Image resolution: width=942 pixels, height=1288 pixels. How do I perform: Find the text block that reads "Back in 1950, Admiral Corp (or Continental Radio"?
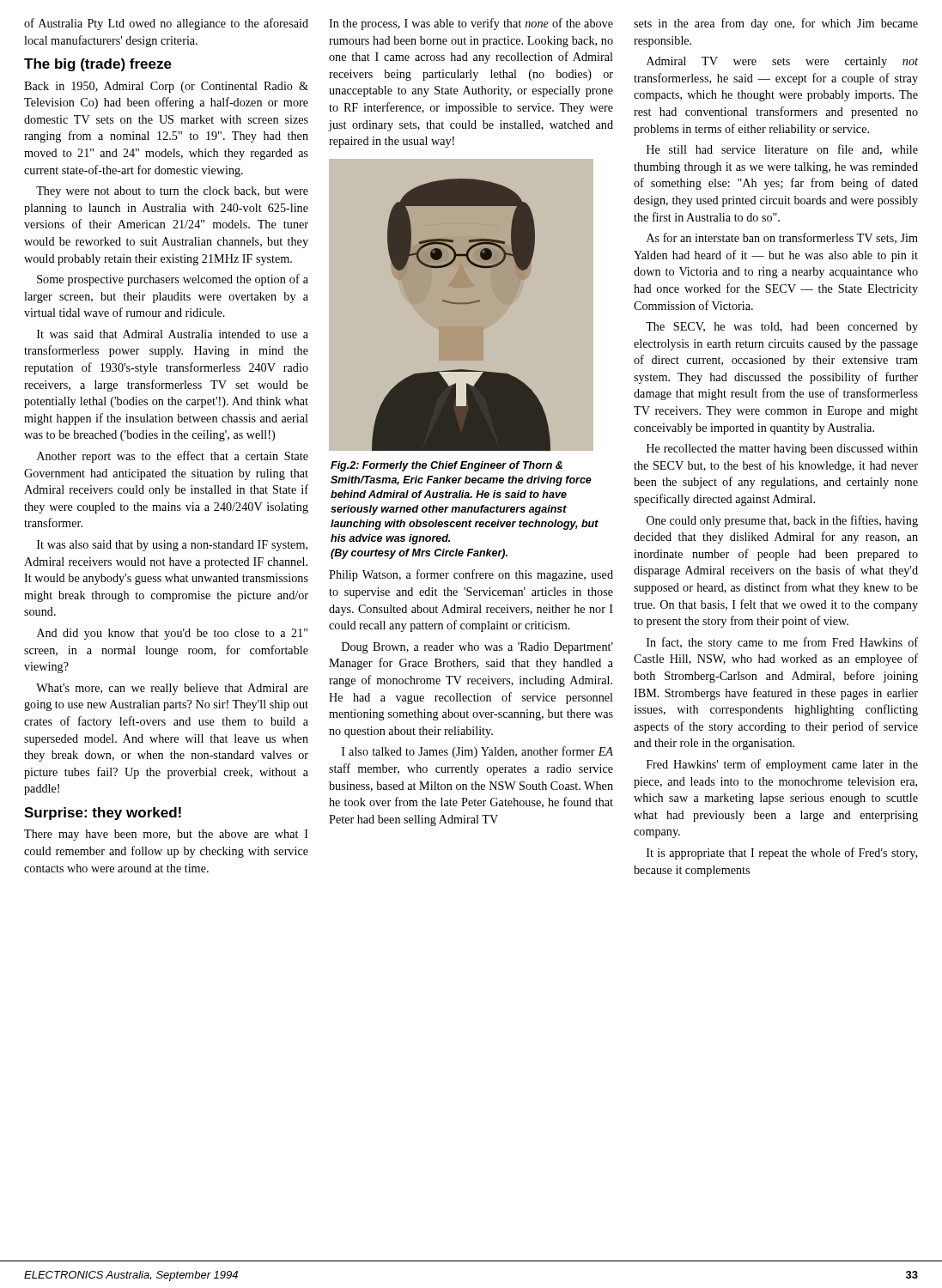click(166, 438)
